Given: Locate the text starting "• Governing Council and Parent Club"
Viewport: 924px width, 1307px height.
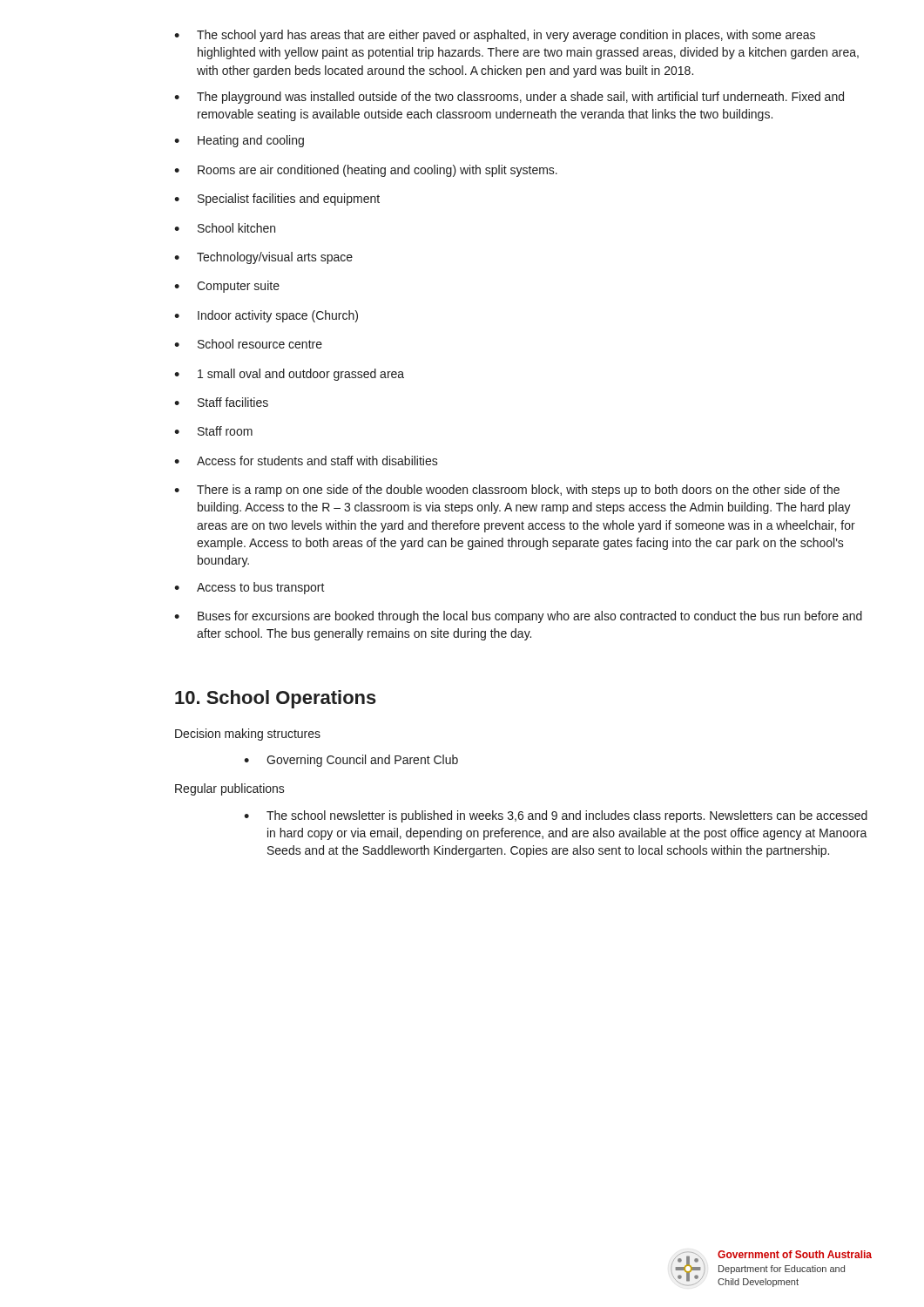Looking at the screenshot, I should click(351, 761).
